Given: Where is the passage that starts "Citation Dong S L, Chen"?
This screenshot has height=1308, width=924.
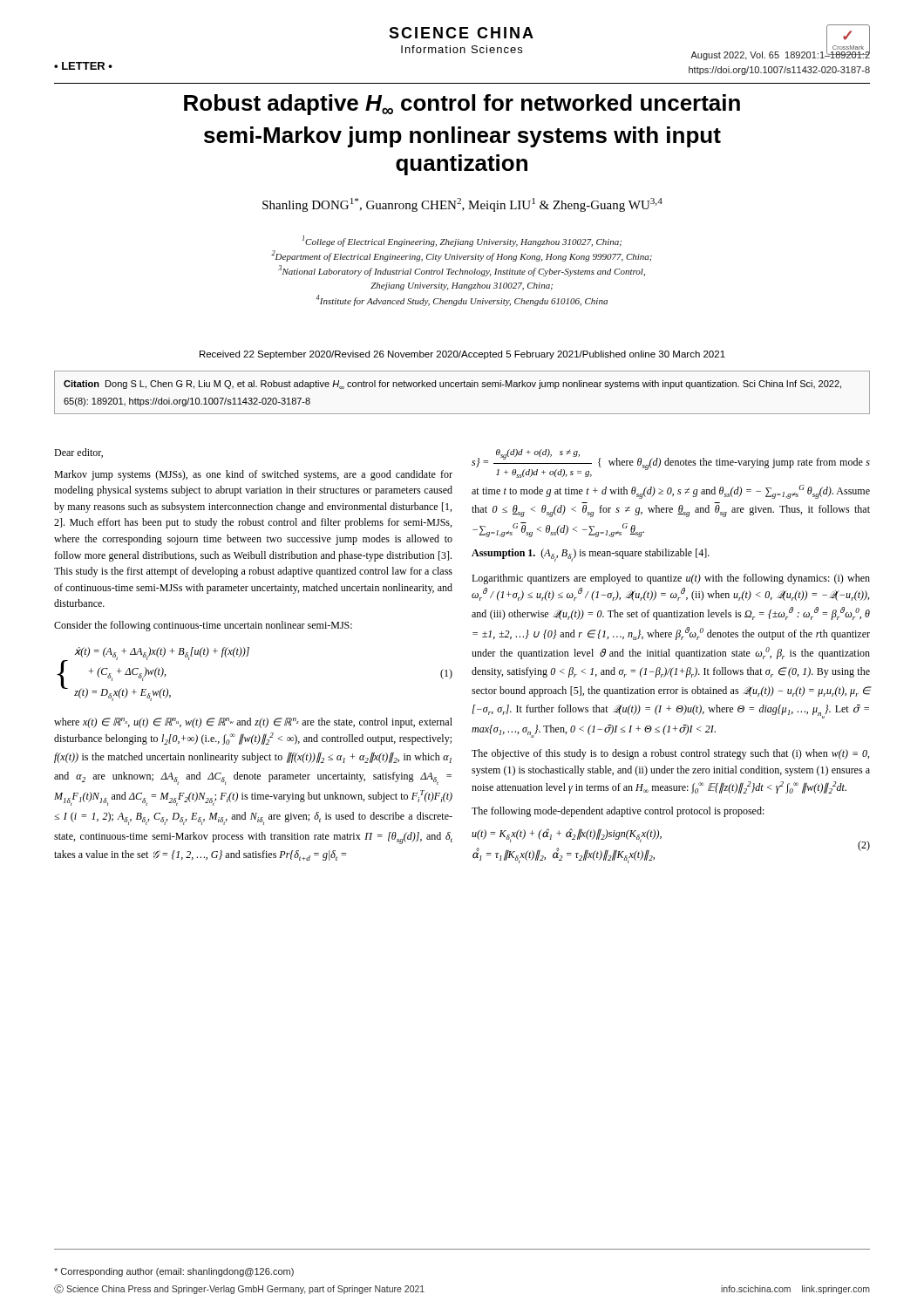Looking at the screenshot, I should coord(453,392).
